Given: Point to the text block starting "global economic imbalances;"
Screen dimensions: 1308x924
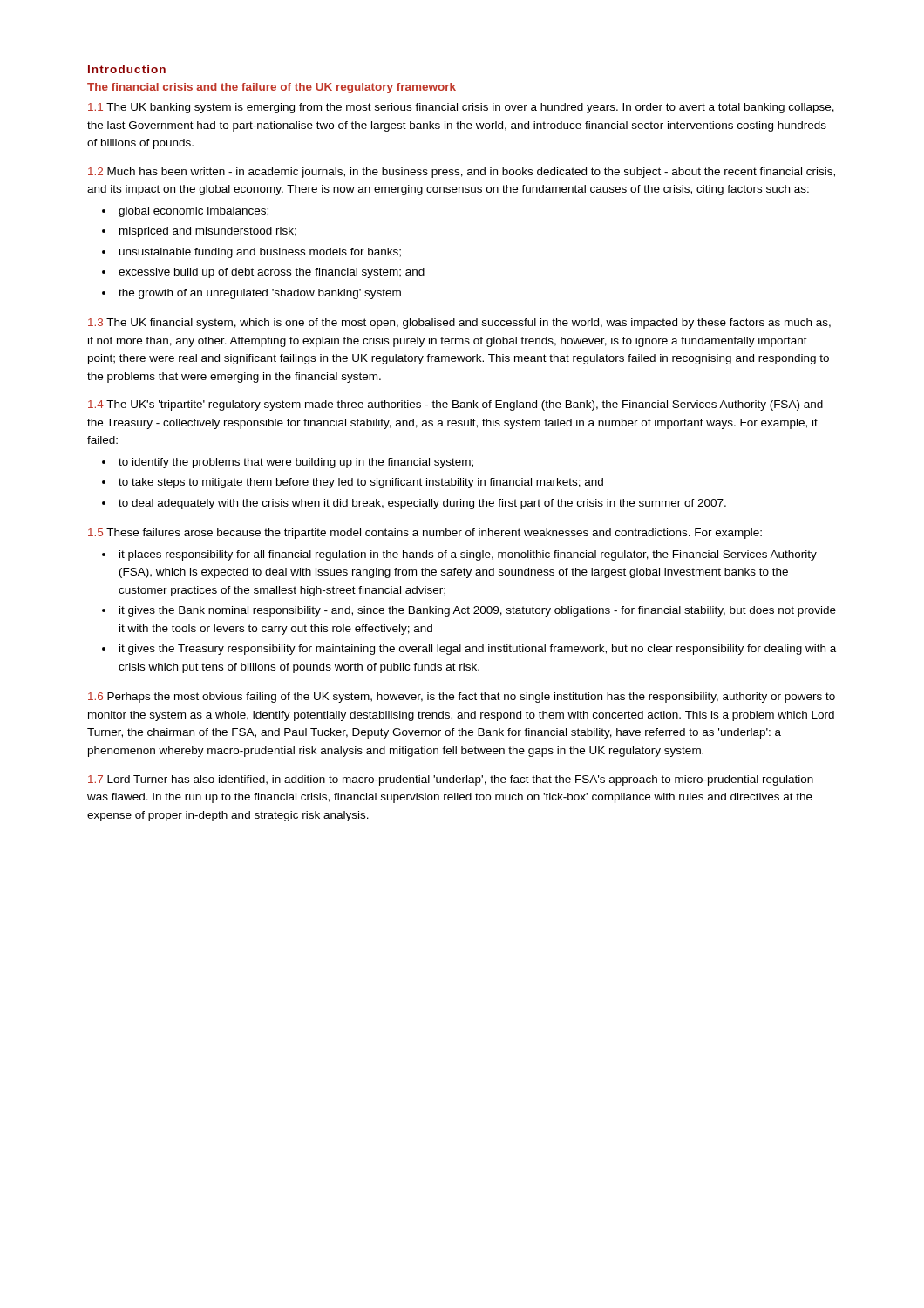Looking at the screenshot, I should click(x=194, y=210).
